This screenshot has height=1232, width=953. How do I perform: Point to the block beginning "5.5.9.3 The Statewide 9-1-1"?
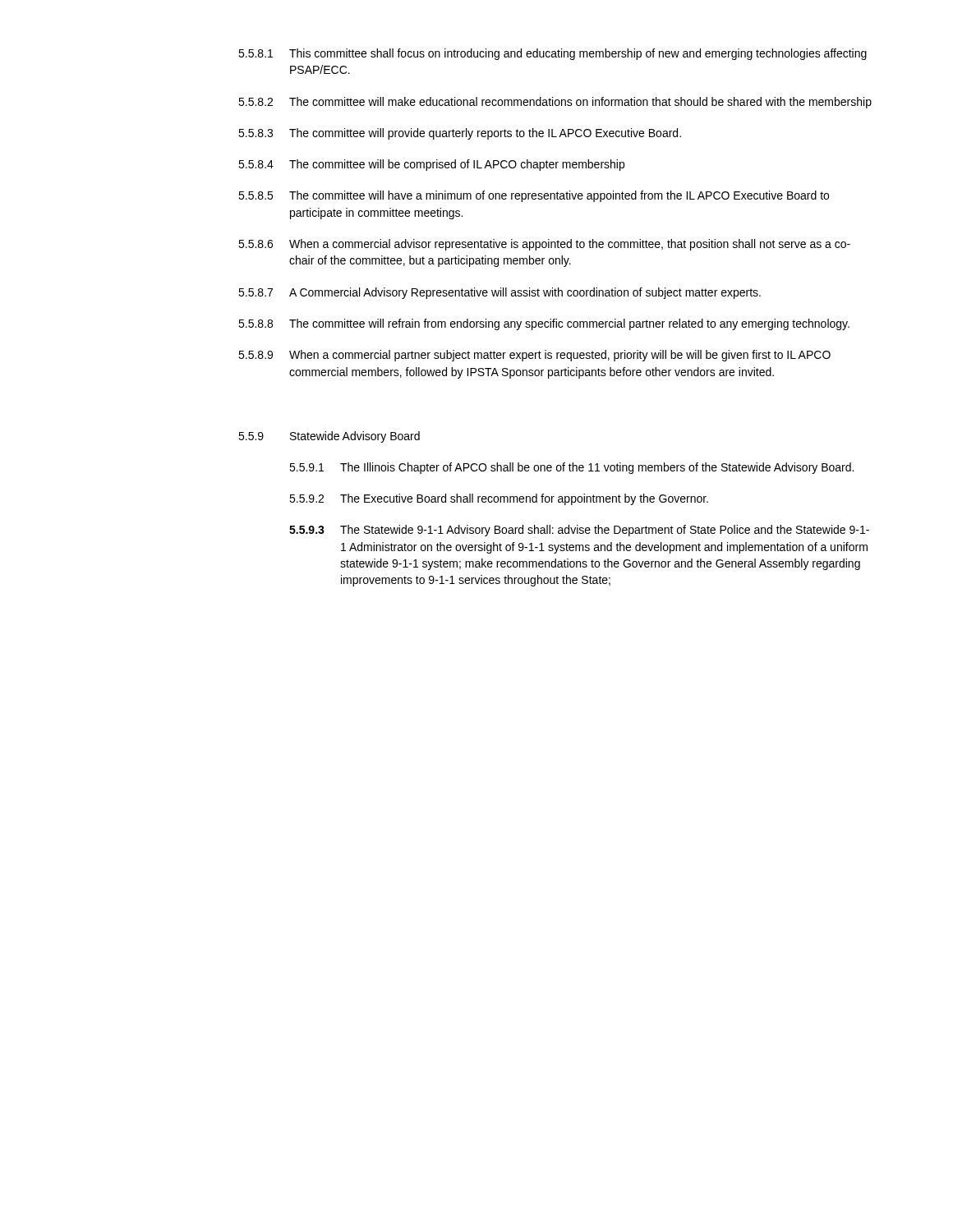click(582, 555)
